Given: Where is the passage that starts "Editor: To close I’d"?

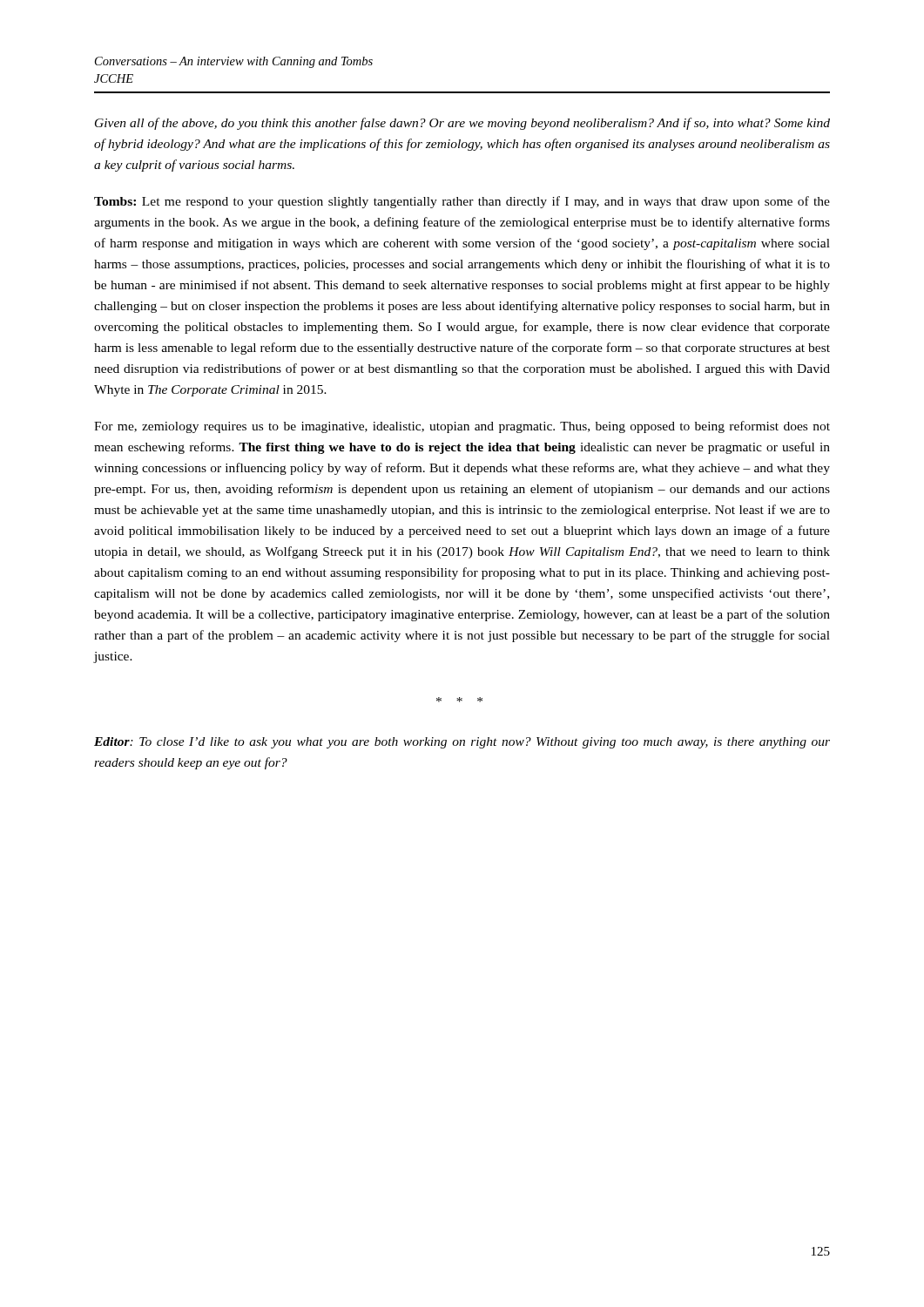Looking at the screenshot, I should coord(462,752).
